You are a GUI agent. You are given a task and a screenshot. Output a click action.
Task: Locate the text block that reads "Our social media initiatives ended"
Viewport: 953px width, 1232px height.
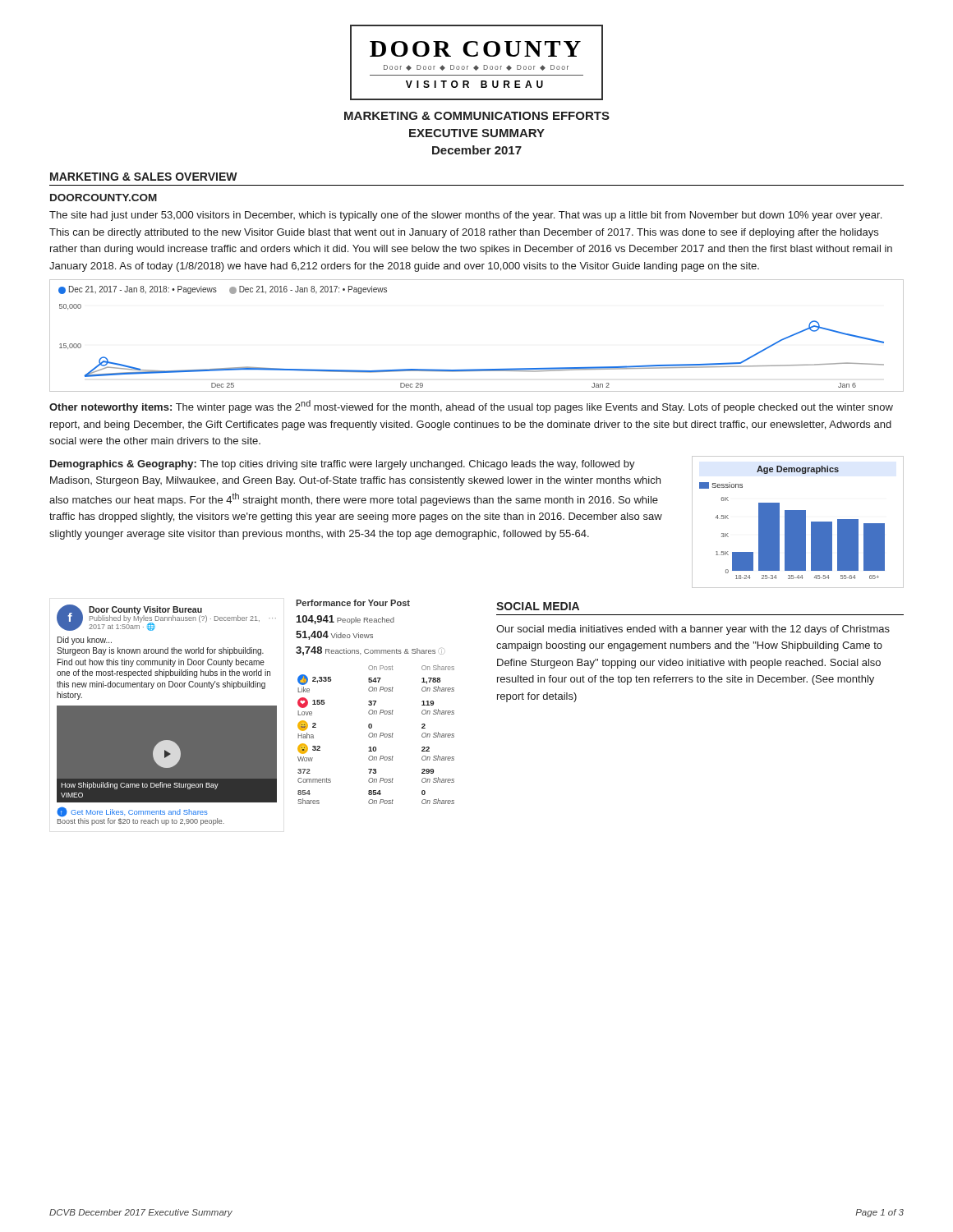tap(693, 662)
